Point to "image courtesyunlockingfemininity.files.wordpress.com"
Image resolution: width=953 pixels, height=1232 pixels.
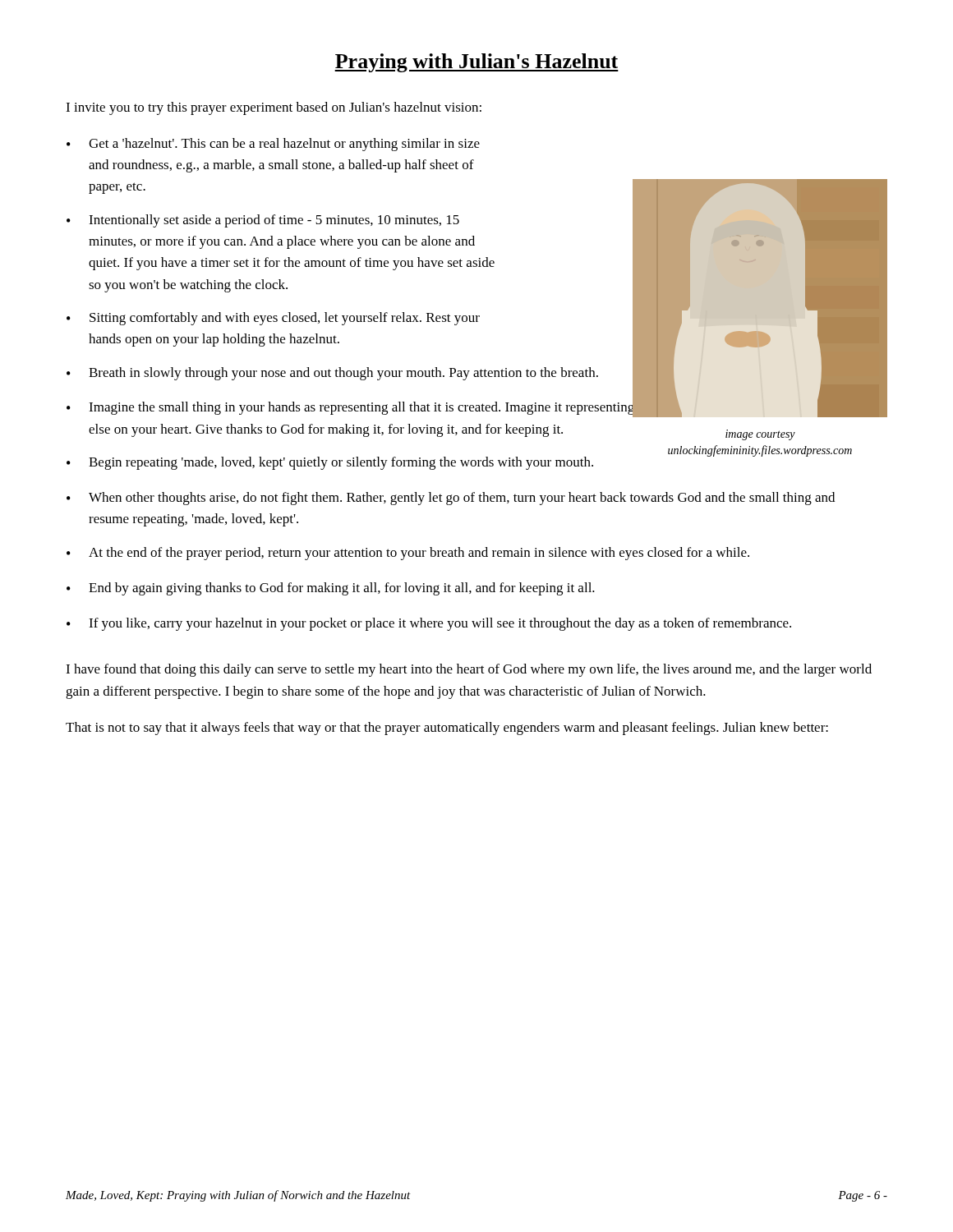[x=760, y=442]
